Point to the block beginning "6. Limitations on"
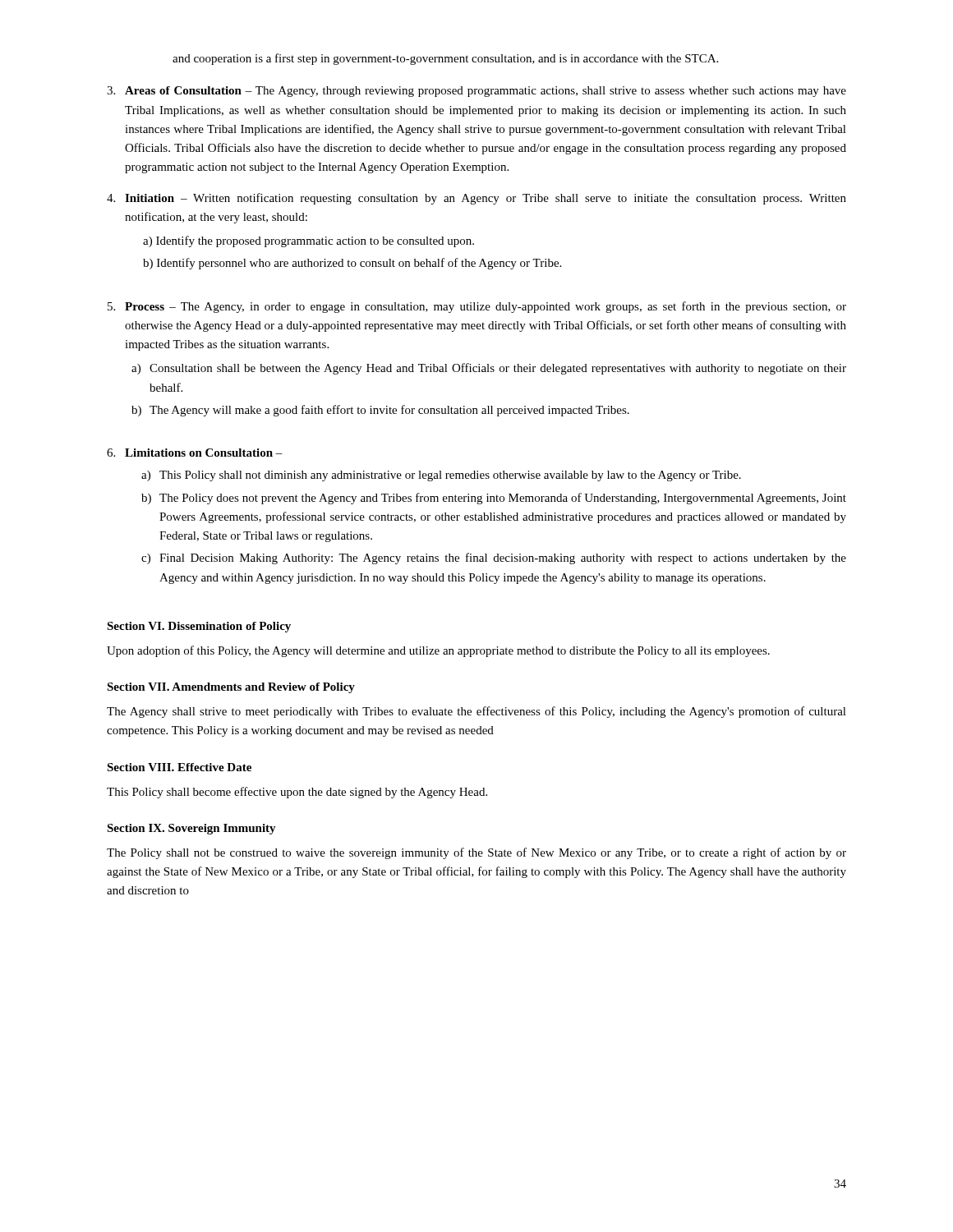This screenshot has height=1232, width=953. 476,521
